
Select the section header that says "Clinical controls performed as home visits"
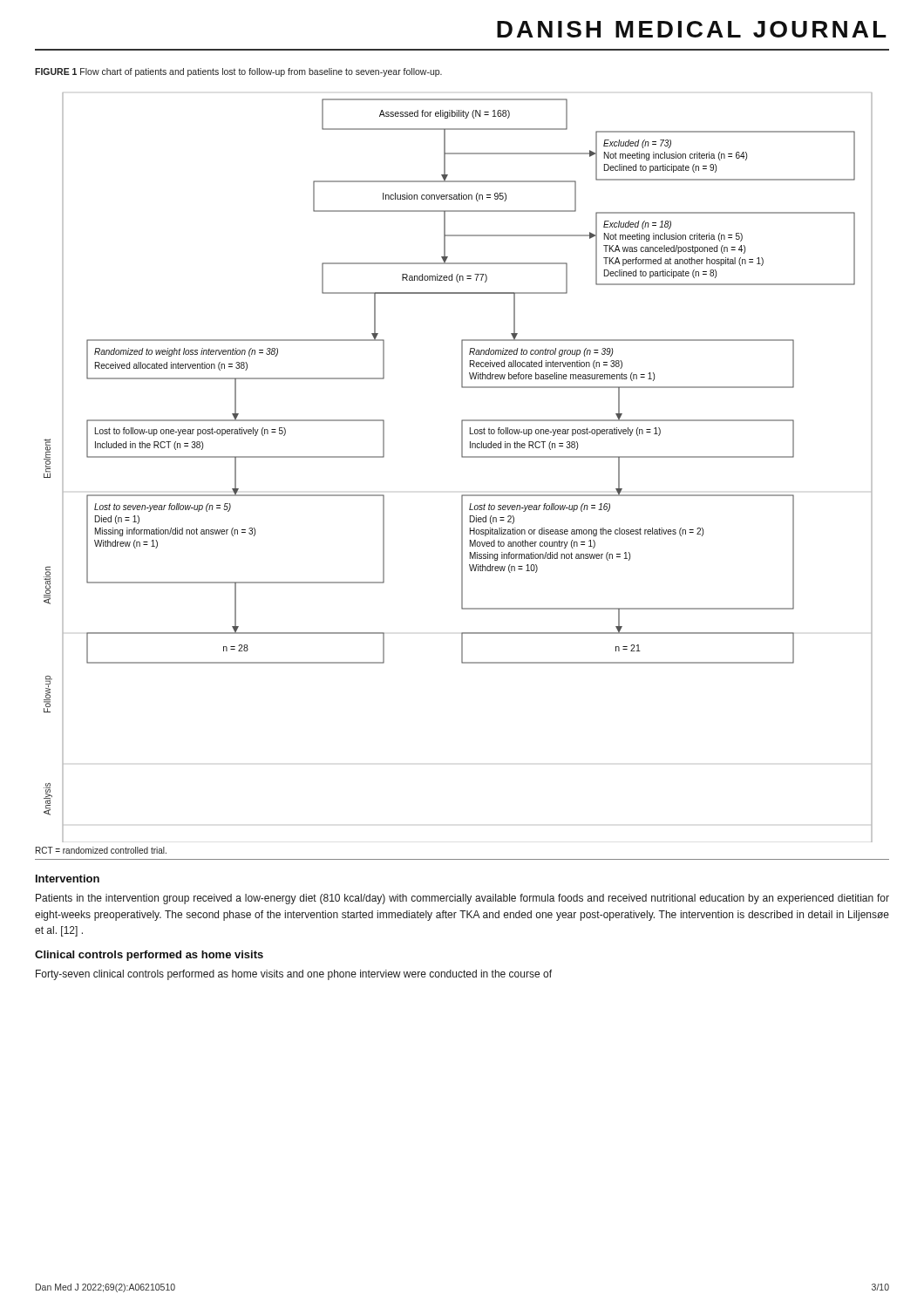point(149,954)
